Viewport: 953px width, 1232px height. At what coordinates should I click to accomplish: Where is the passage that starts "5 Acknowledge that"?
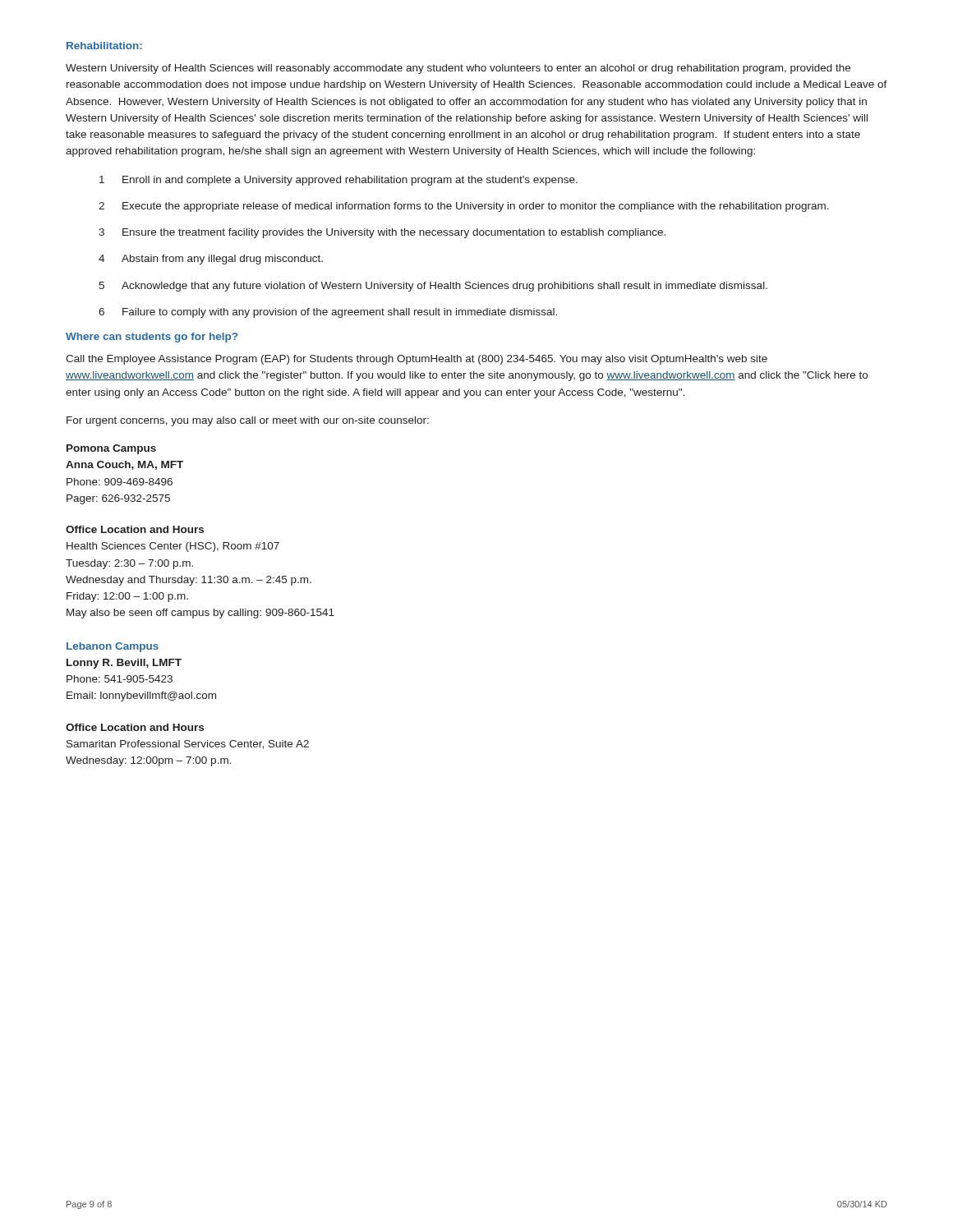493,286
